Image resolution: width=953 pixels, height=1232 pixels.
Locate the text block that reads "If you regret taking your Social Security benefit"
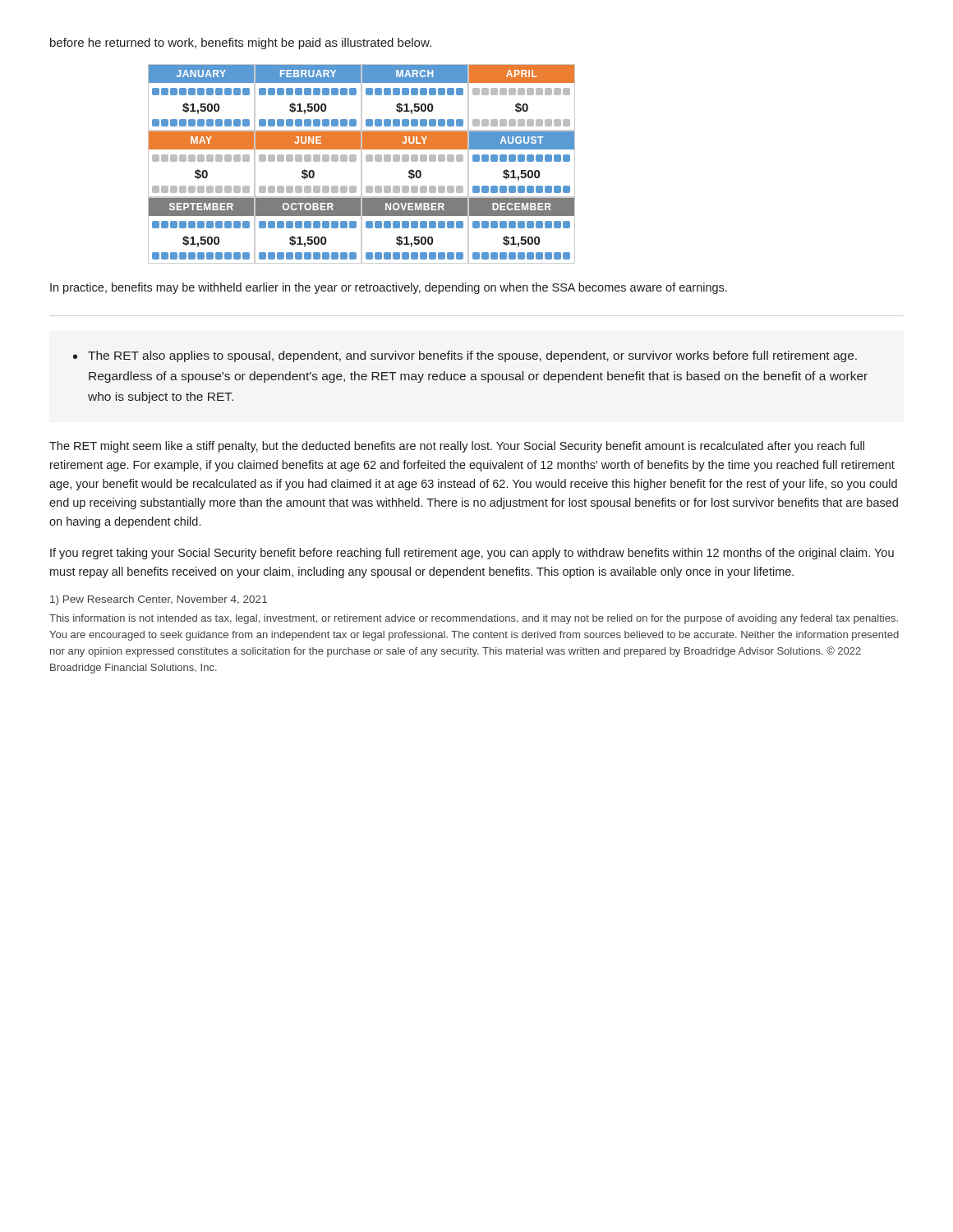472,562
